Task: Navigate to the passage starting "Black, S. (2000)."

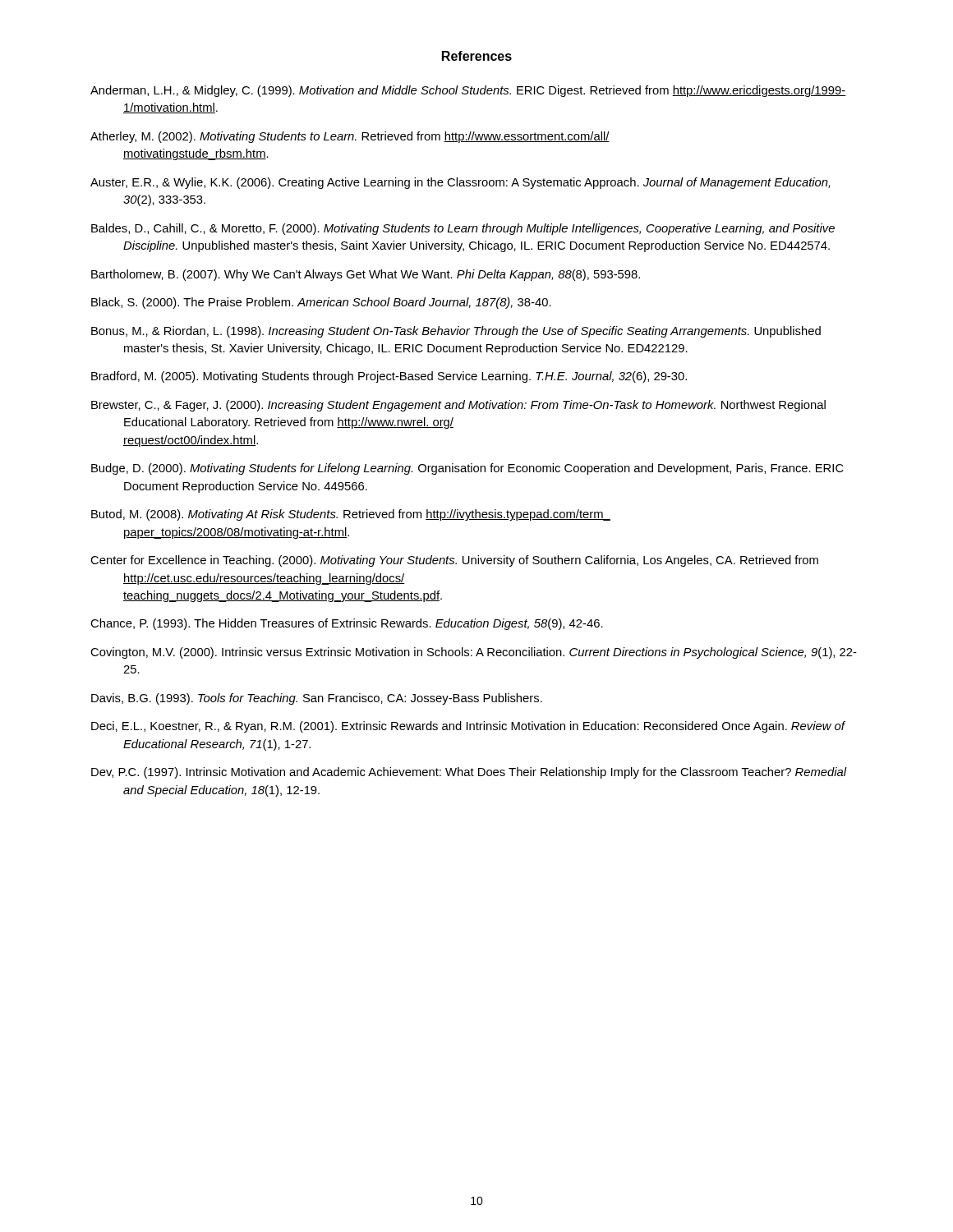Action: (321, 302)
